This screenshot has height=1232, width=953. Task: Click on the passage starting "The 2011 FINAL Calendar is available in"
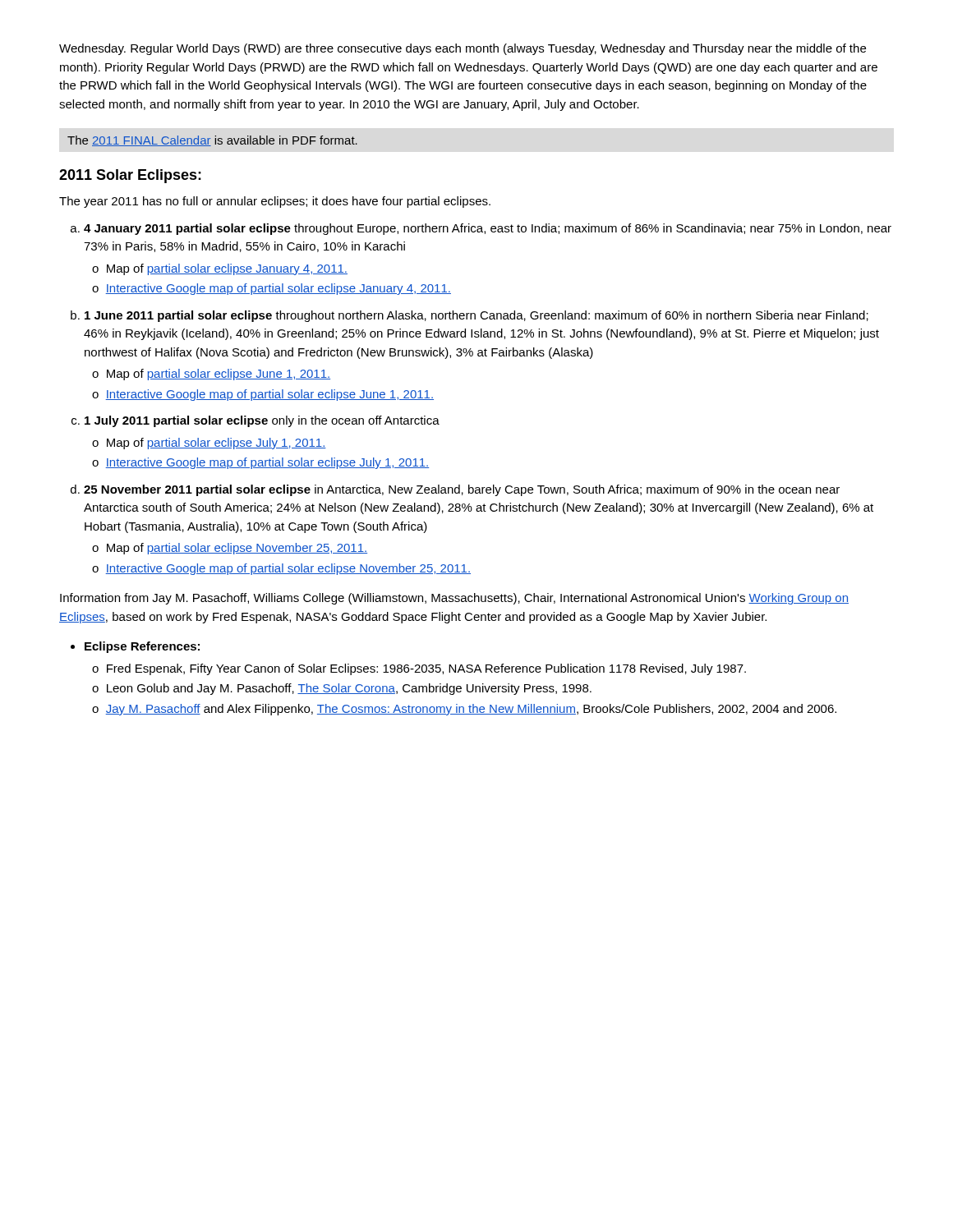tap(213, 140)
